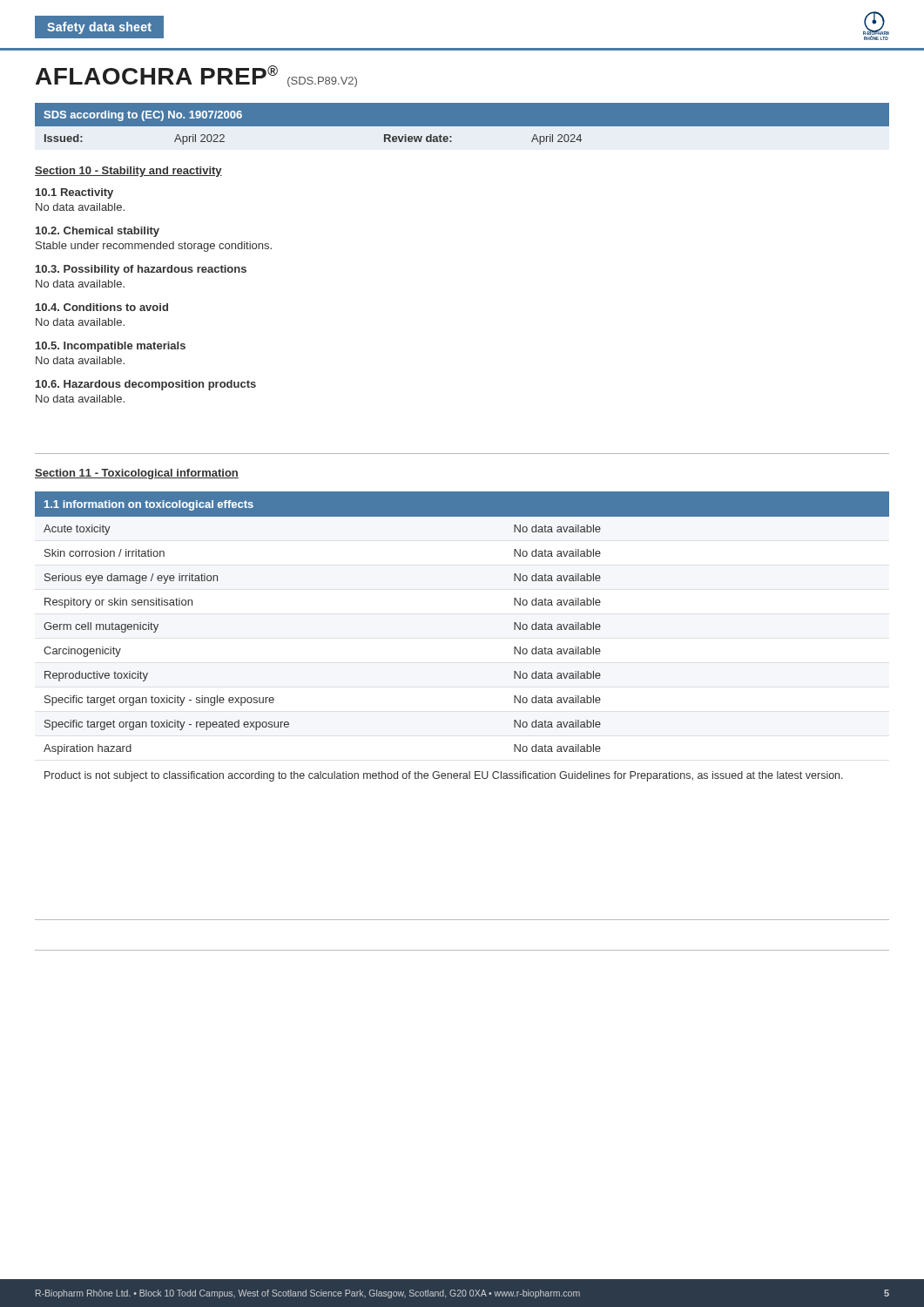The height and width of the screenshot is (1307, 924).
Task: Click where it says "10.6. Hazardous decomposition products"
Action: pyautogui.click(x=146, y=384)
